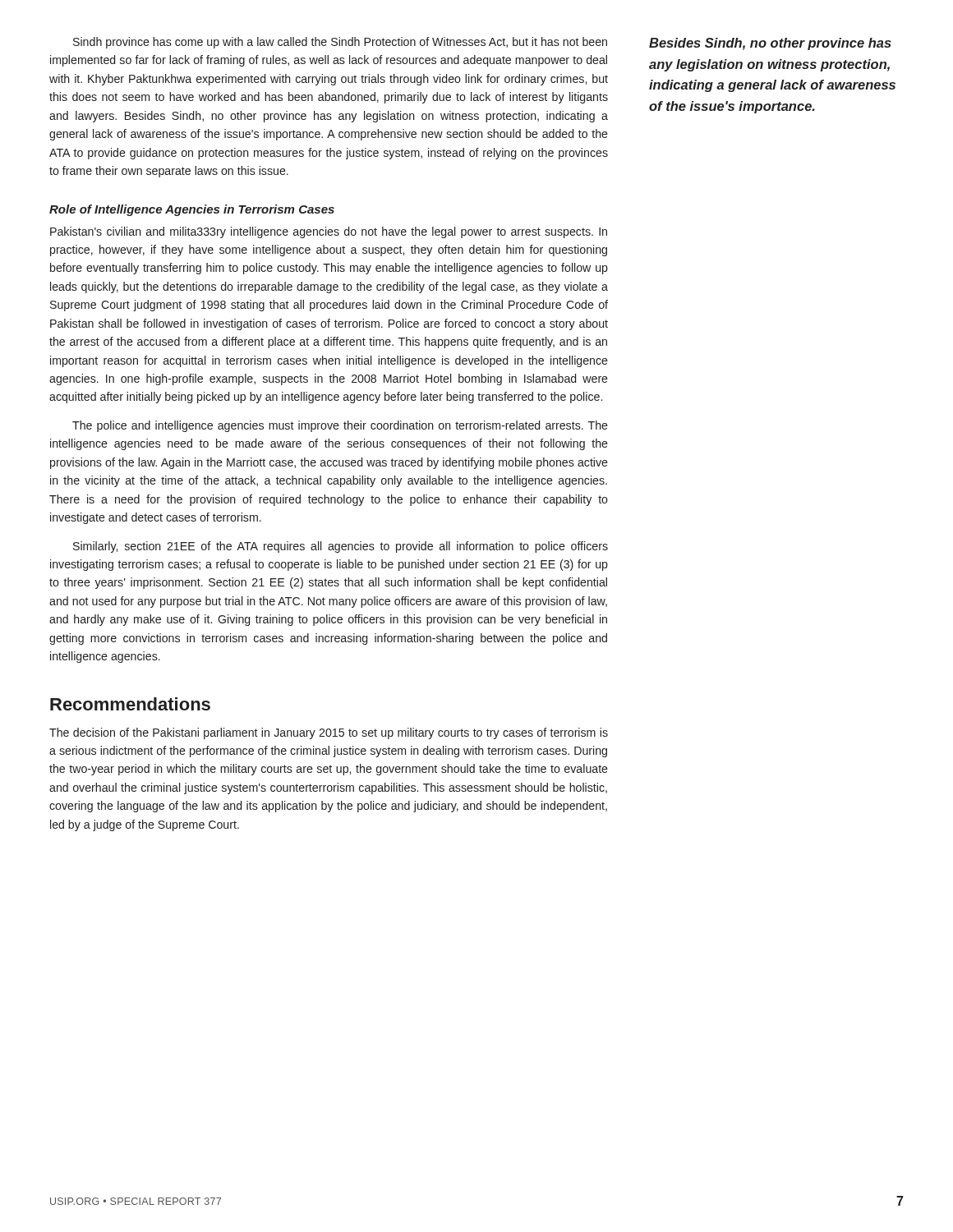Find the passage starting "Role of Intelligence Agencies in Terrorism Cases"
Viewport: 953px width, 1232px height.
click(329, 209)
